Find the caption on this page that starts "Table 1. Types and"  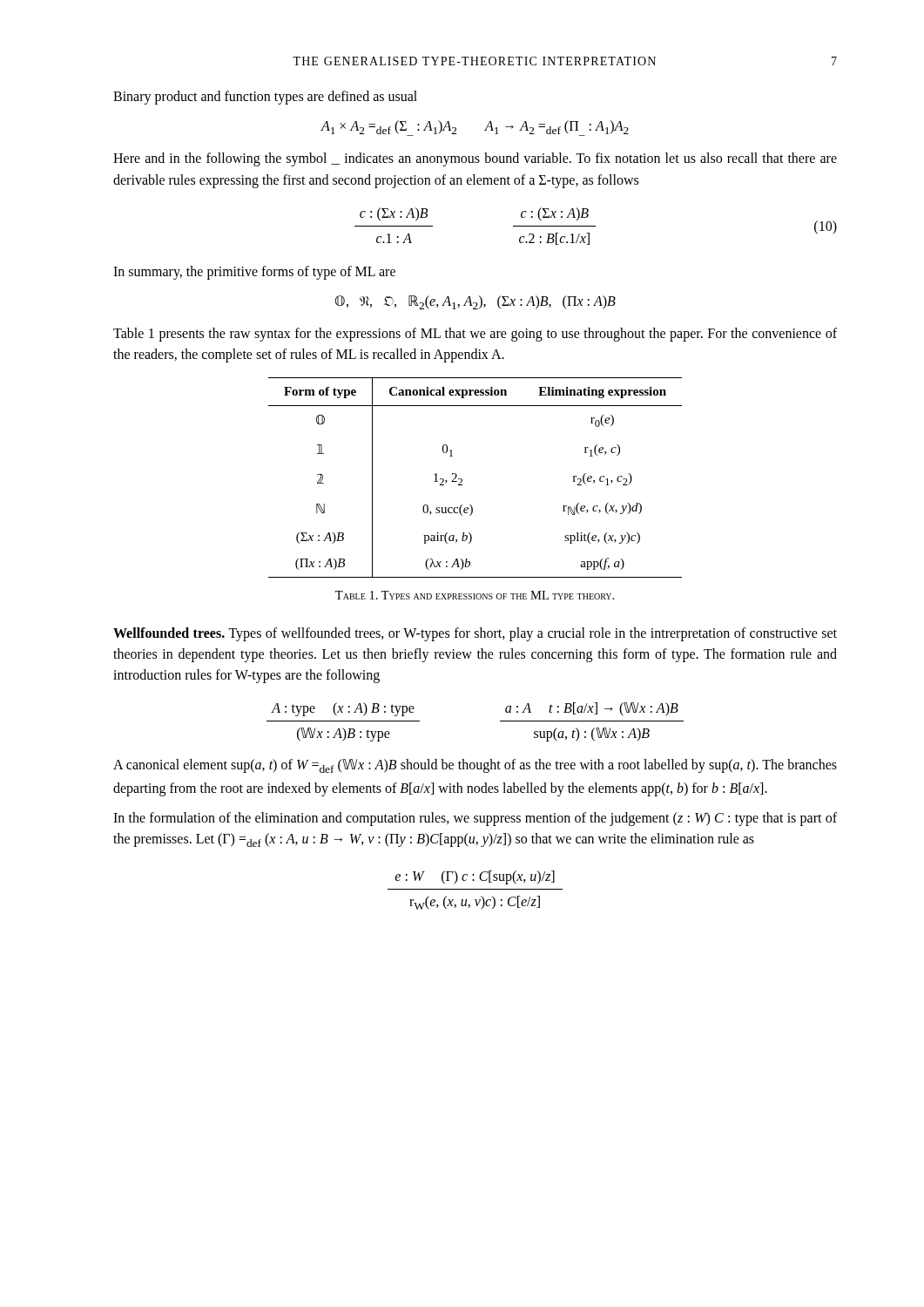(475, 595)
